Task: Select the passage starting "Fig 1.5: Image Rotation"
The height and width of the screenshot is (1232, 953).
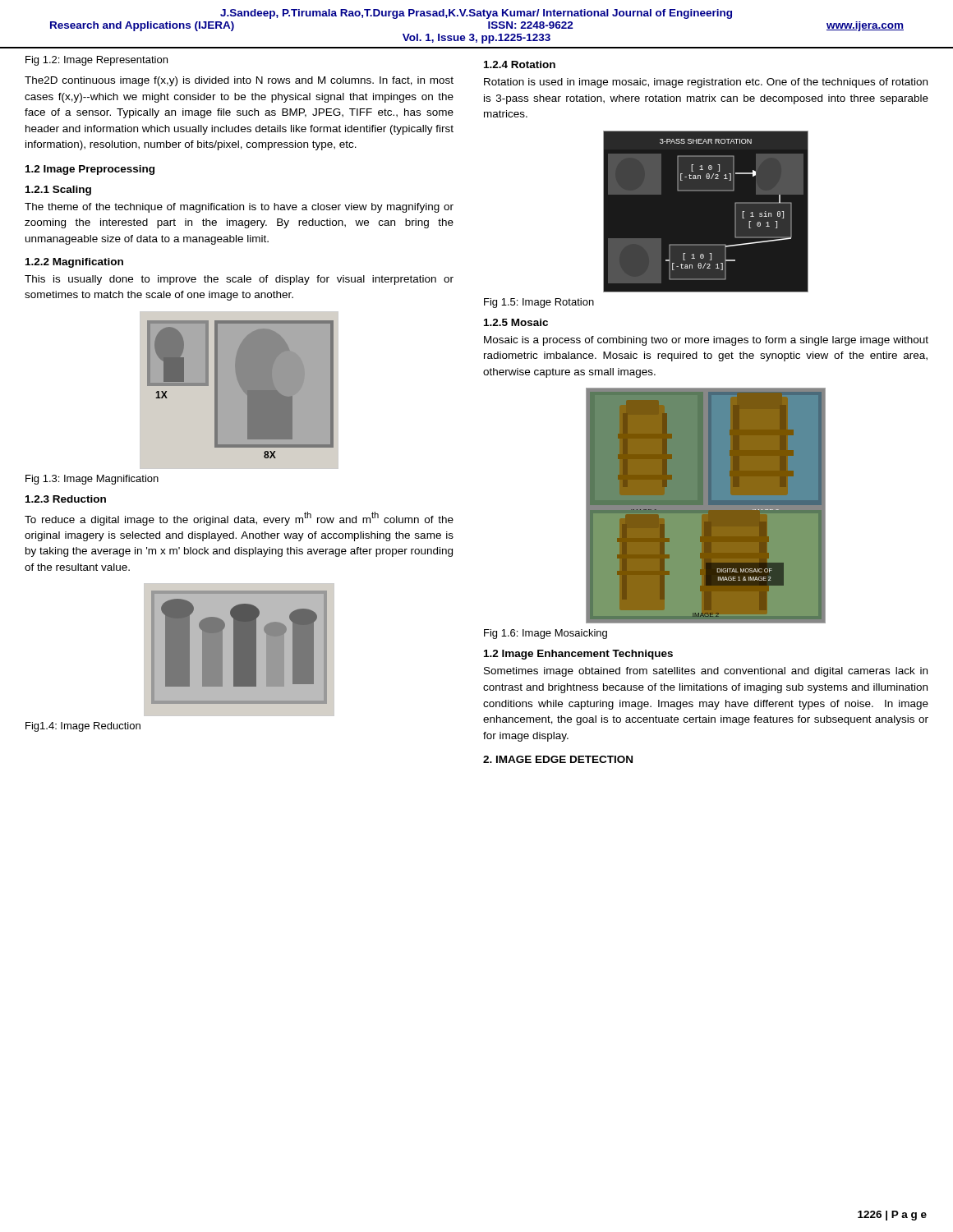Action: pyautogui.click(x=539, y=302)
